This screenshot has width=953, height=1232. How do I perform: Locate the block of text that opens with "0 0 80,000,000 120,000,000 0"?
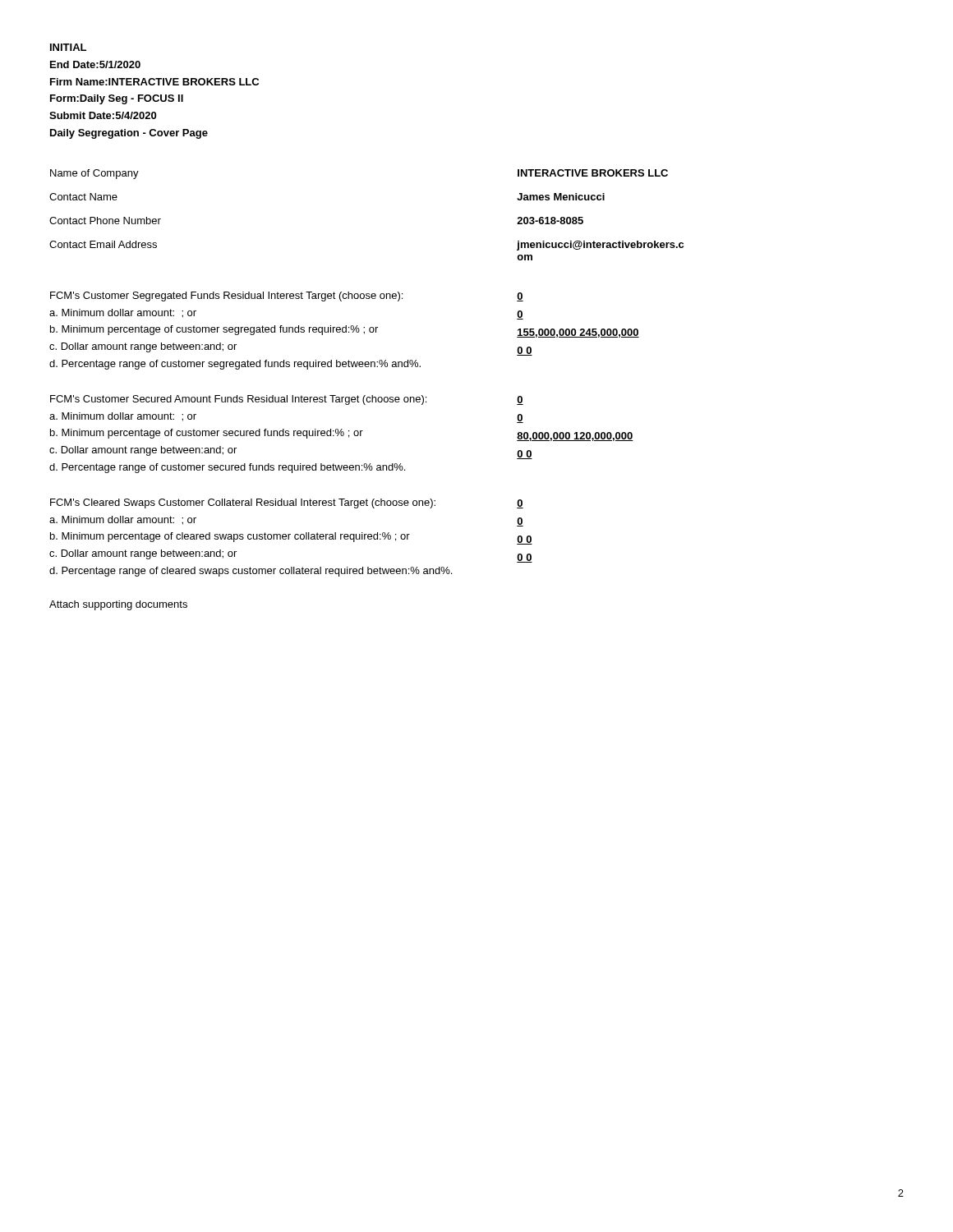[x=575, y=427]
